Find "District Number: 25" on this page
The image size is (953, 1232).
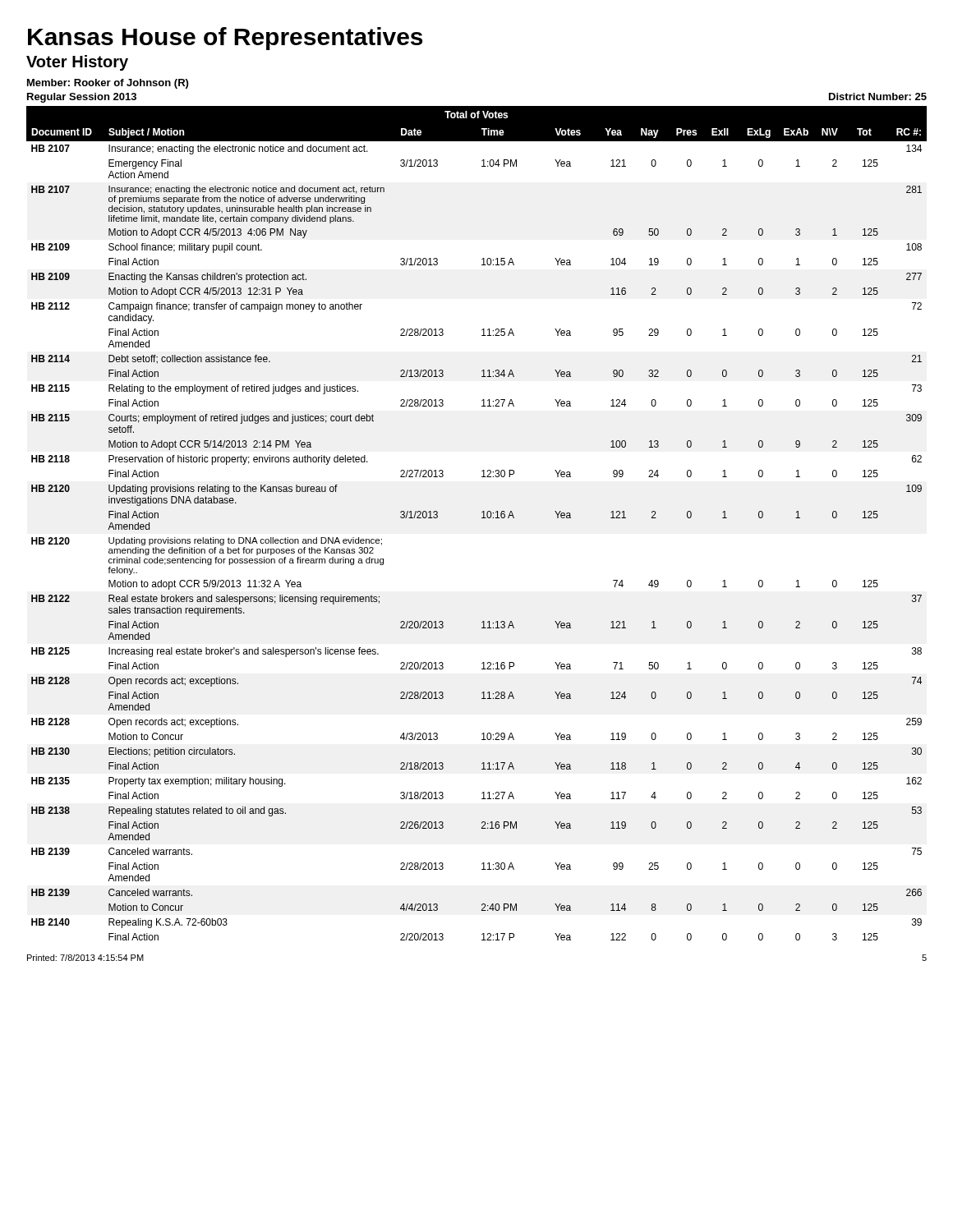click(877, 96)
